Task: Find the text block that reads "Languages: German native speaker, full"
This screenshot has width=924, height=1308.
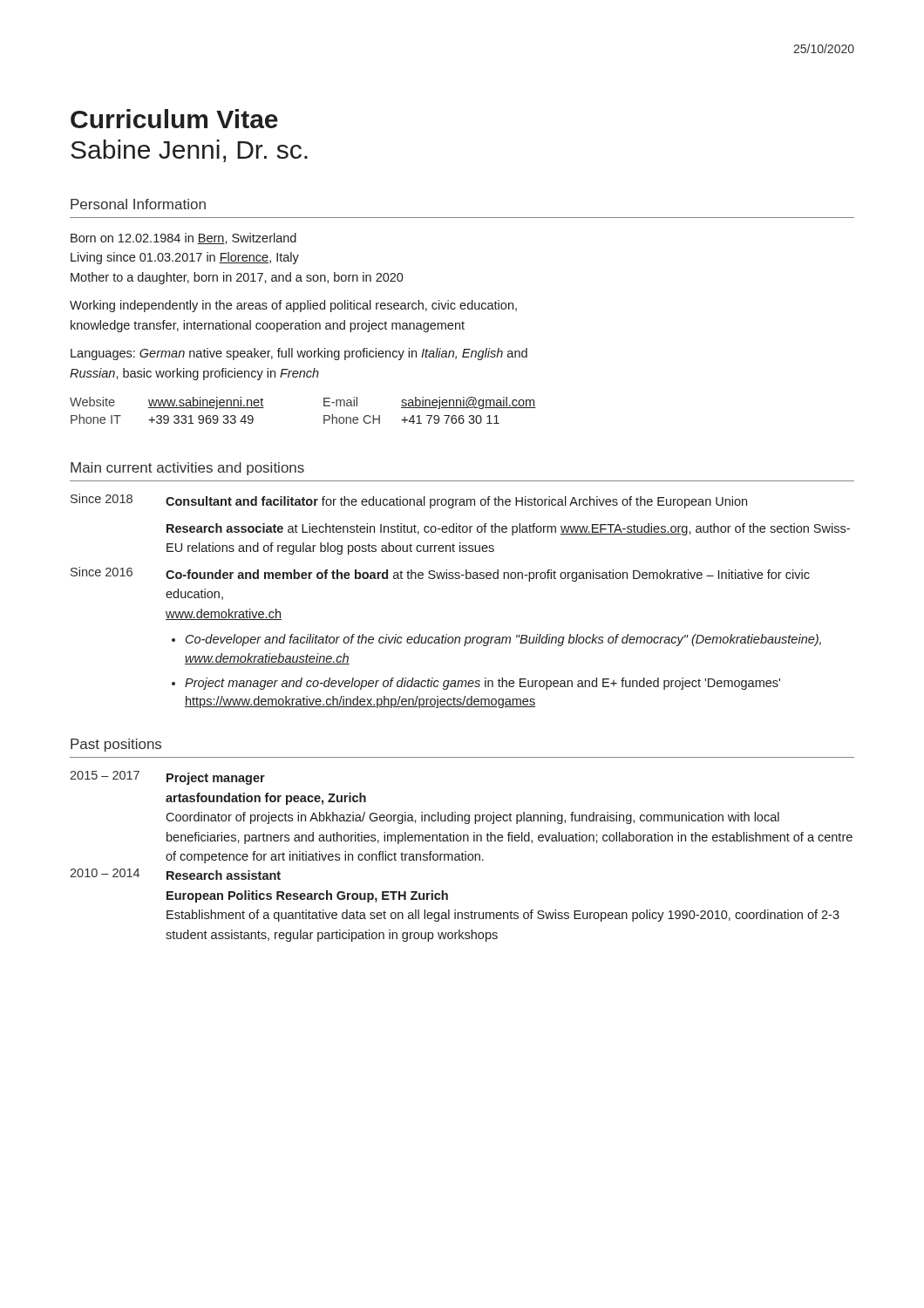Action: 299,363
